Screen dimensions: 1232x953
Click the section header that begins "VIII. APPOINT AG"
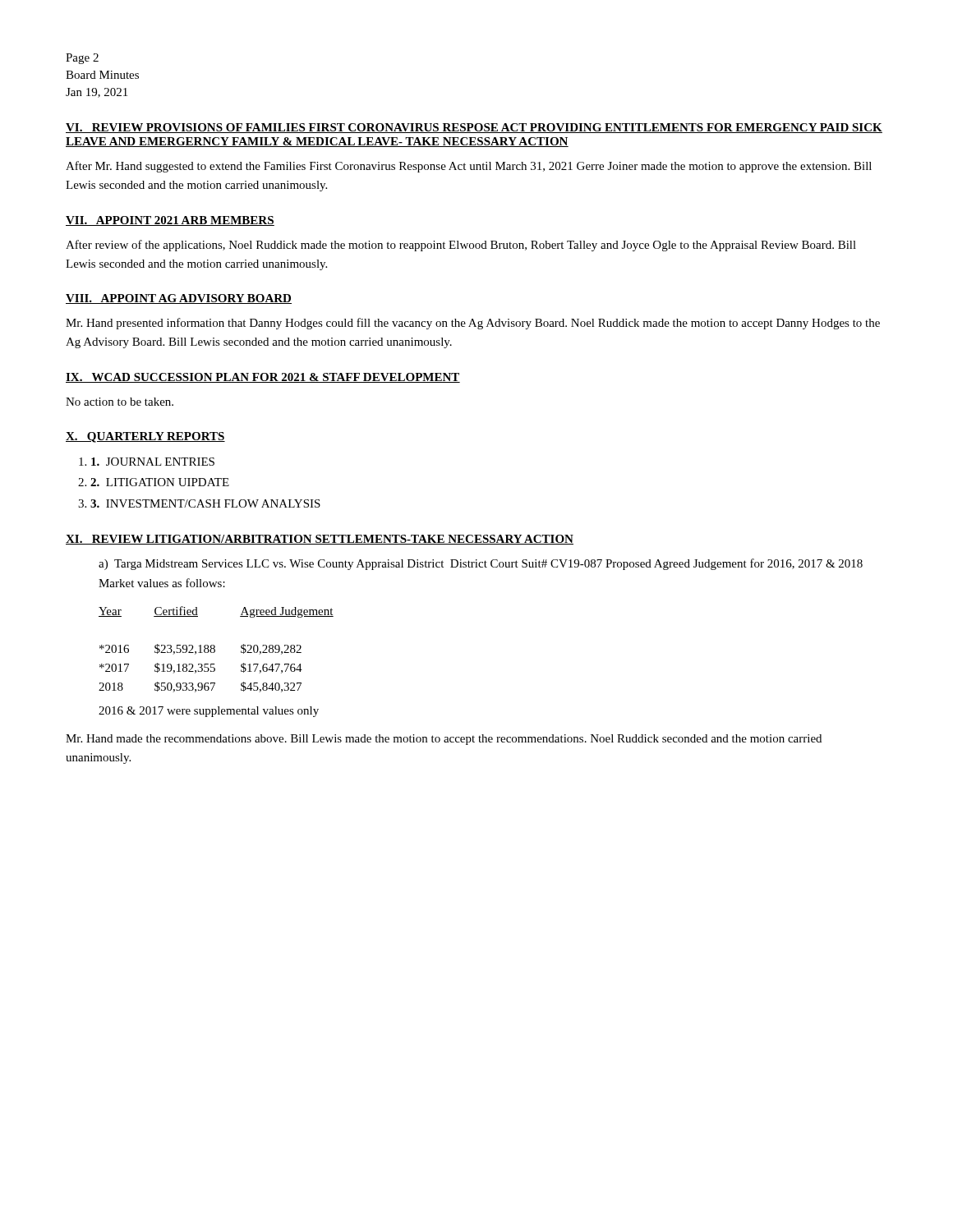pyautogui.click(x=179, y=299)
